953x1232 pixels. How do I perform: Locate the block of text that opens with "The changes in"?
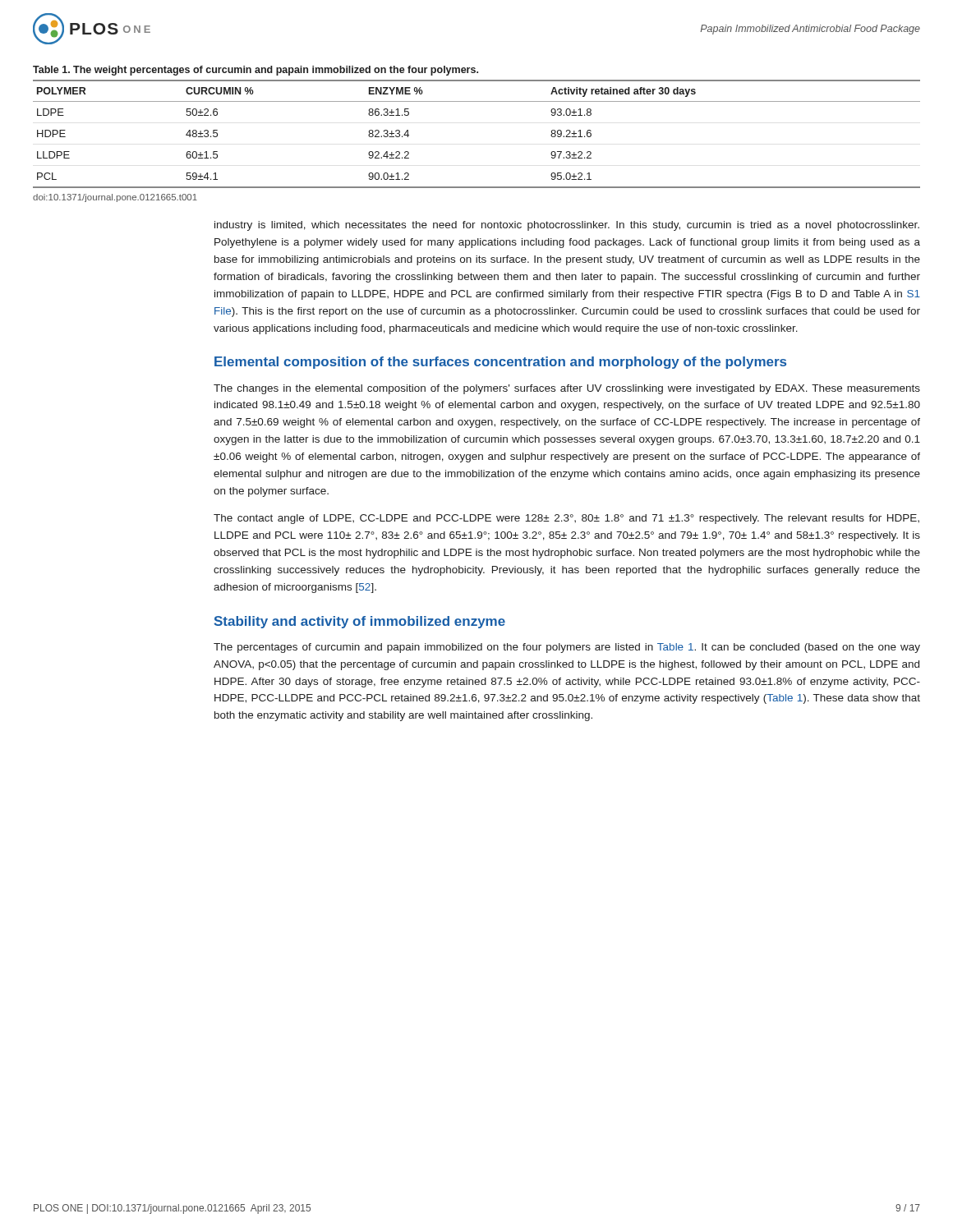pyautogui.click(x=567, y=439)
